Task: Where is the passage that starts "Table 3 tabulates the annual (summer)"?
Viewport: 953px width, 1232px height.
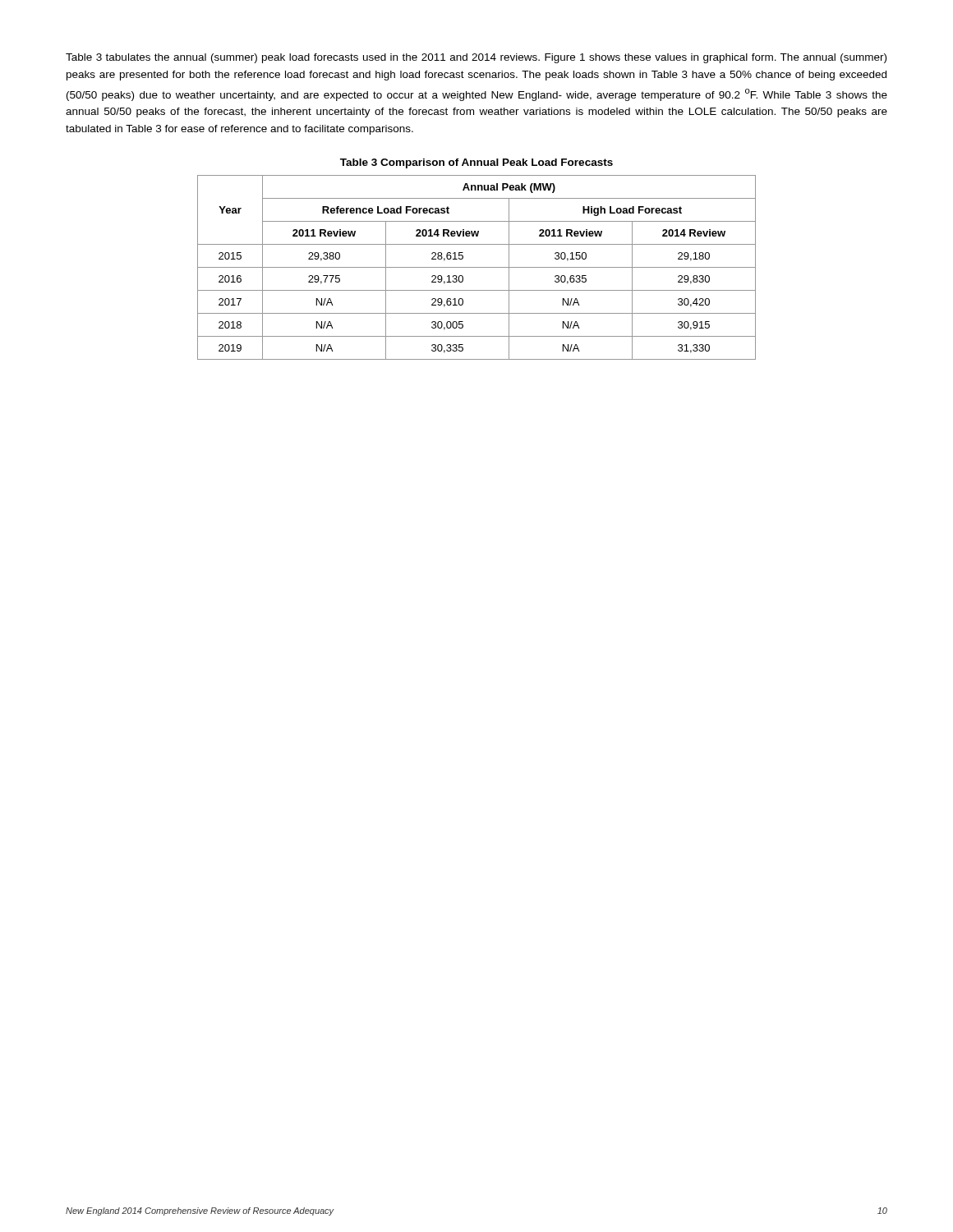Action: pos(476,93)
